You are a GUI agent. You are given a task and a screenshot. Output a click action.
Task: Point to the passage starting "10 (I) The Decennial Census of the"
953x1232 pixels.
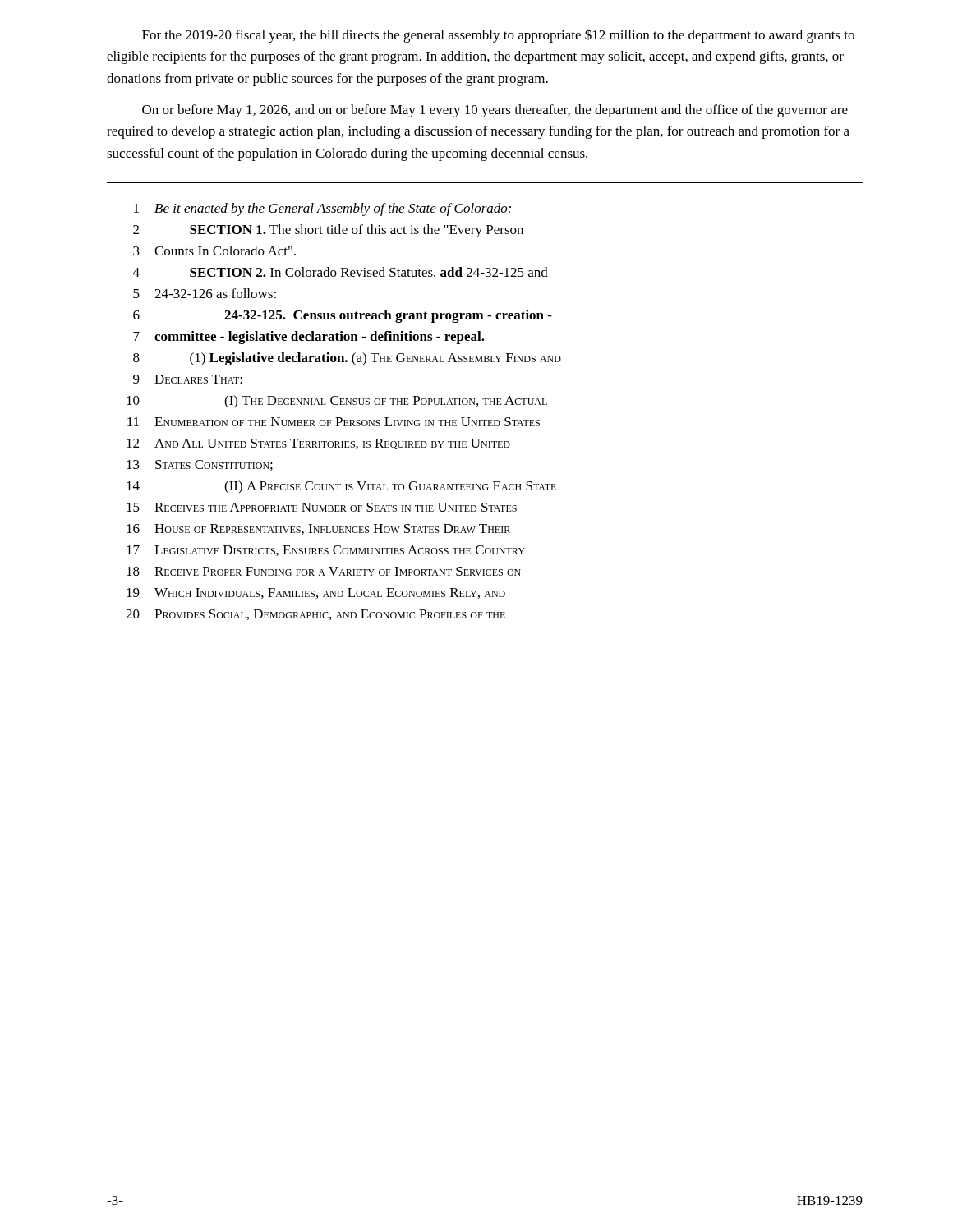[x=485, y=401]
